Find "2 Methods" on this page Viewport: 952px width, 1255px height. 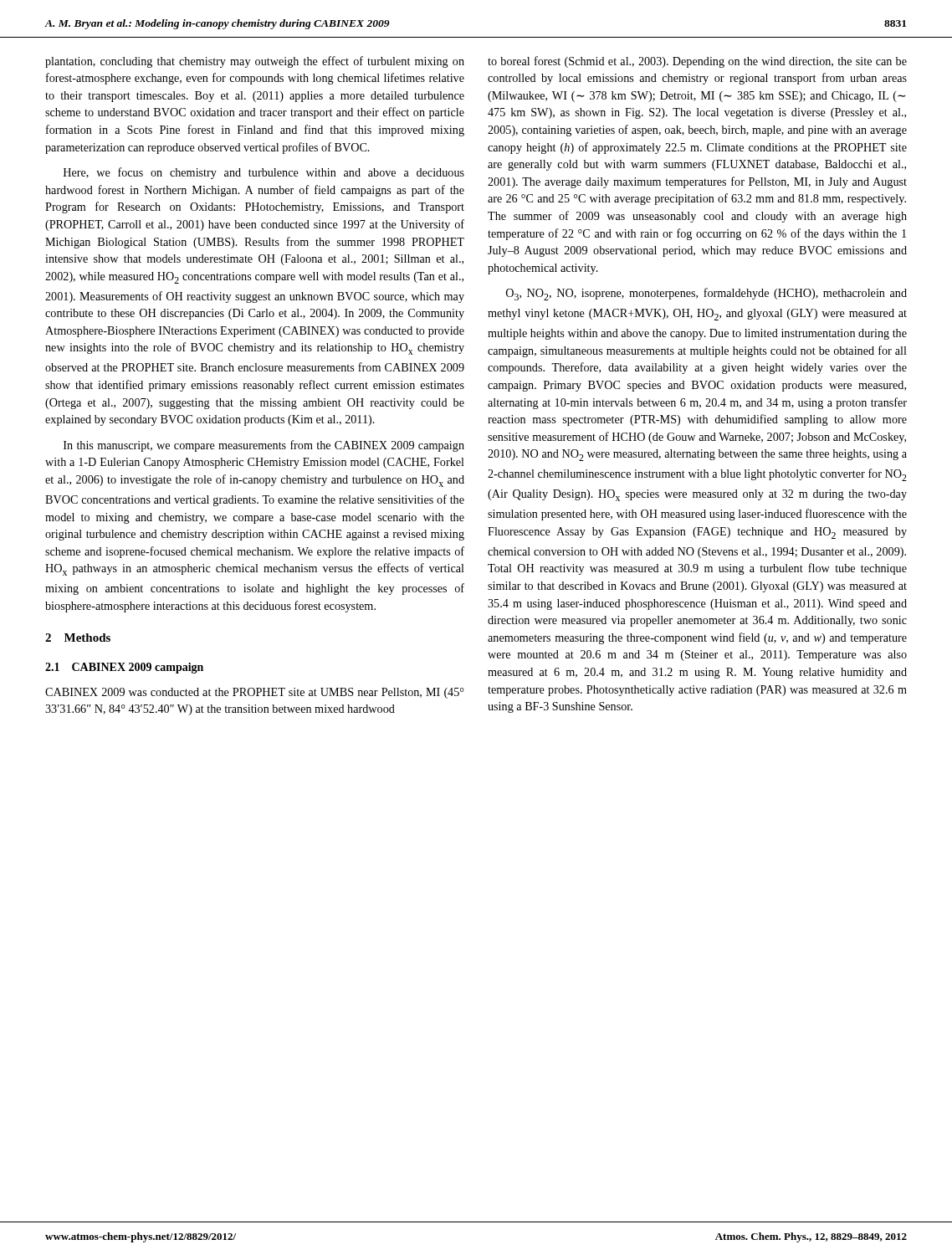[78, 638]
